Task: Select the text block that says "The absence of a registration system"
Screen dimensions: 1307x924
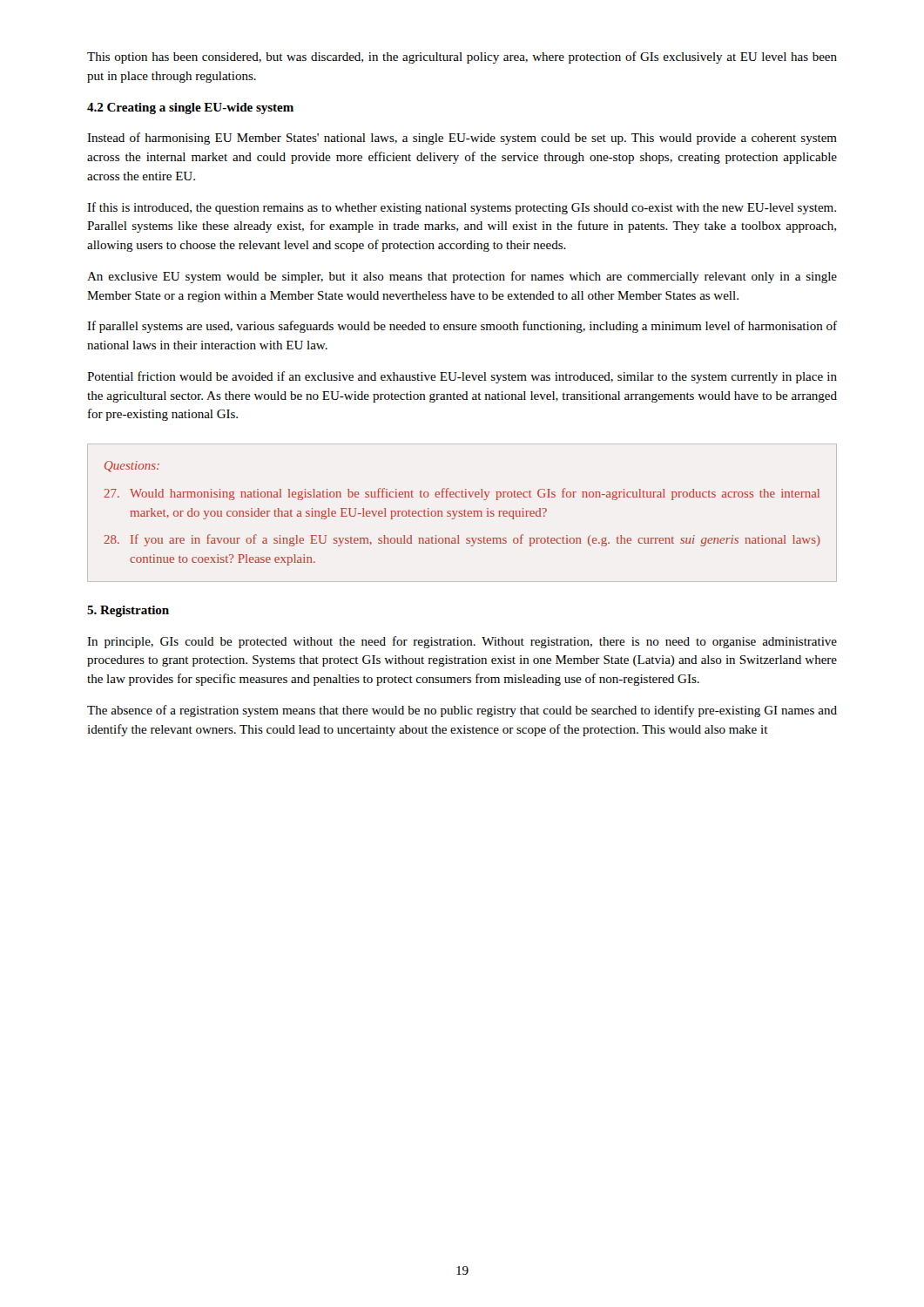Action: point(462,720)
